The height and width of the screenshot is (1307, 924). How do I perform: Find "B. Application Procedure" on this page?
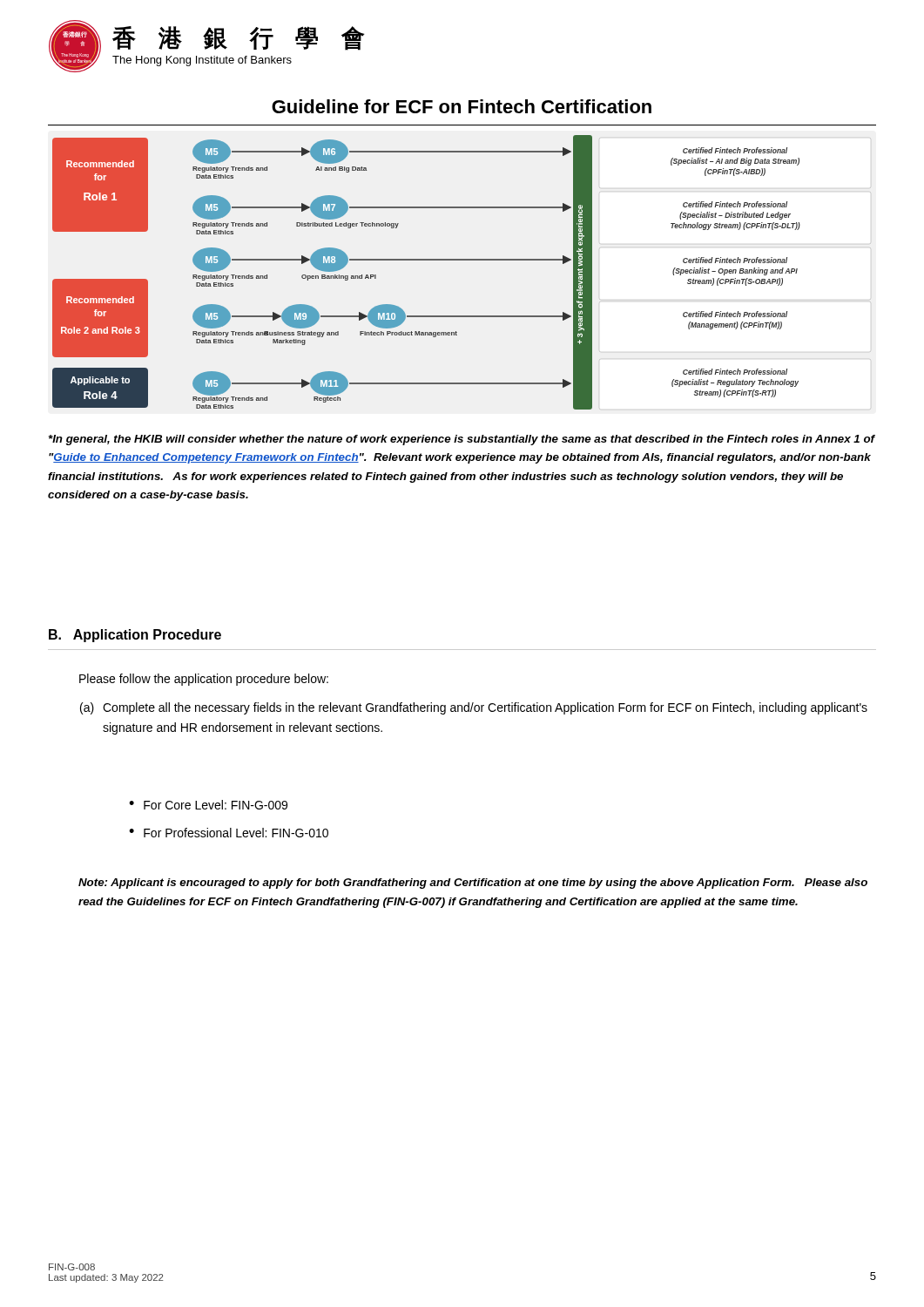135,635
